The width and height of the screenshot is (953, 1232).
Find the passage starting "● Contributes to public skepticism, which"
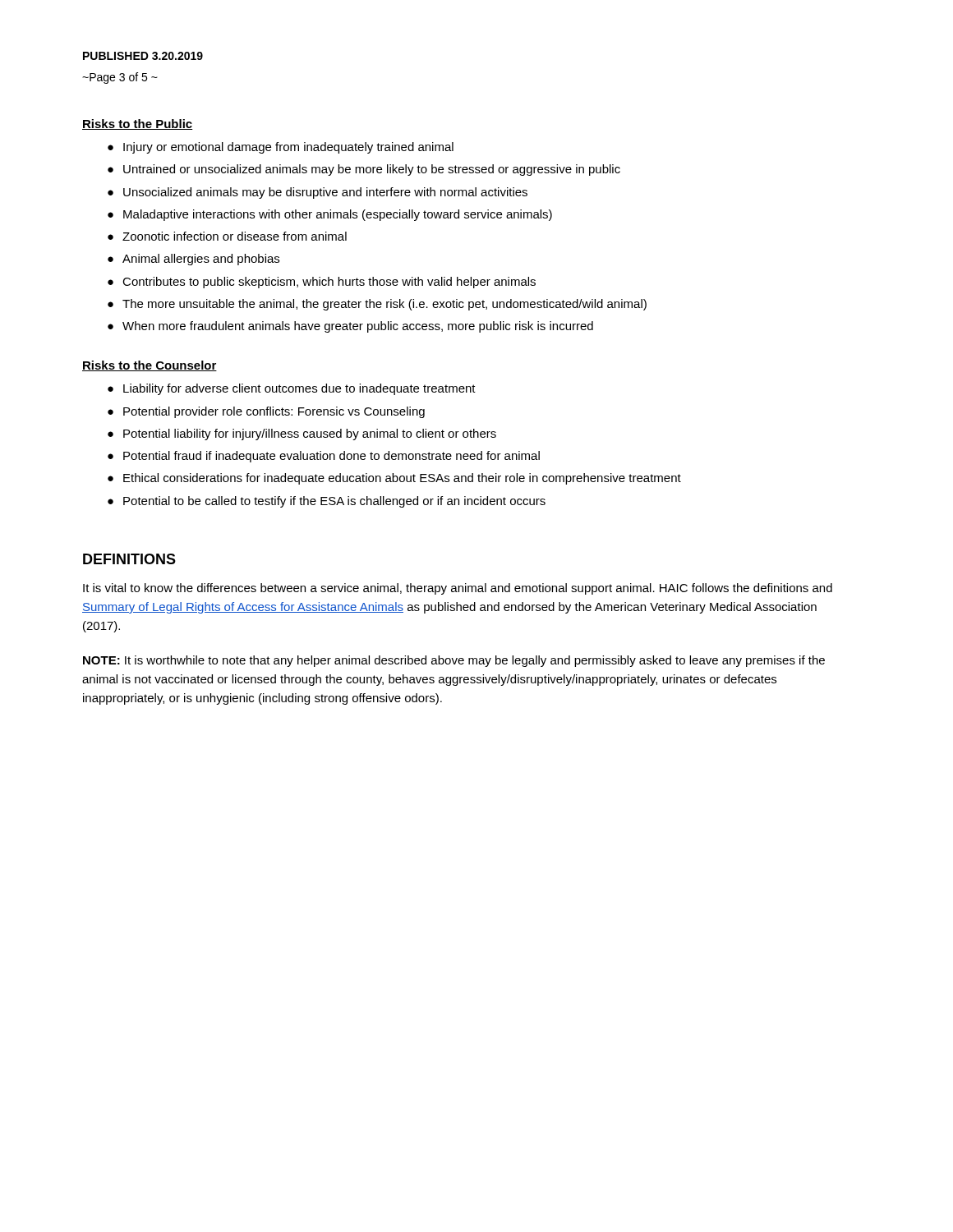click(x=321, y=281)
